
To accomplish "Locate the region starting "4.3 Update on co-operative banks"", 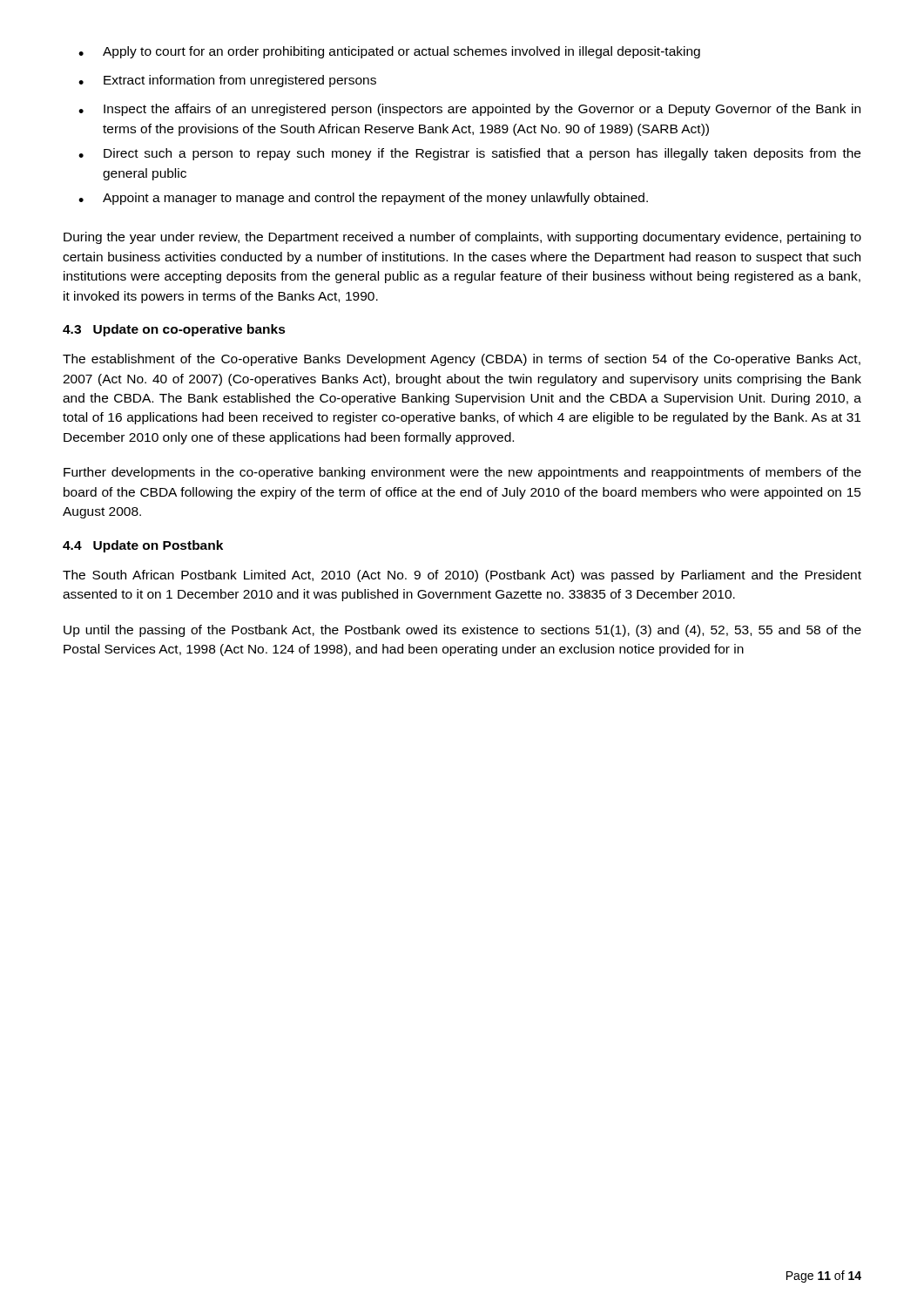I will tap(174, 329).
